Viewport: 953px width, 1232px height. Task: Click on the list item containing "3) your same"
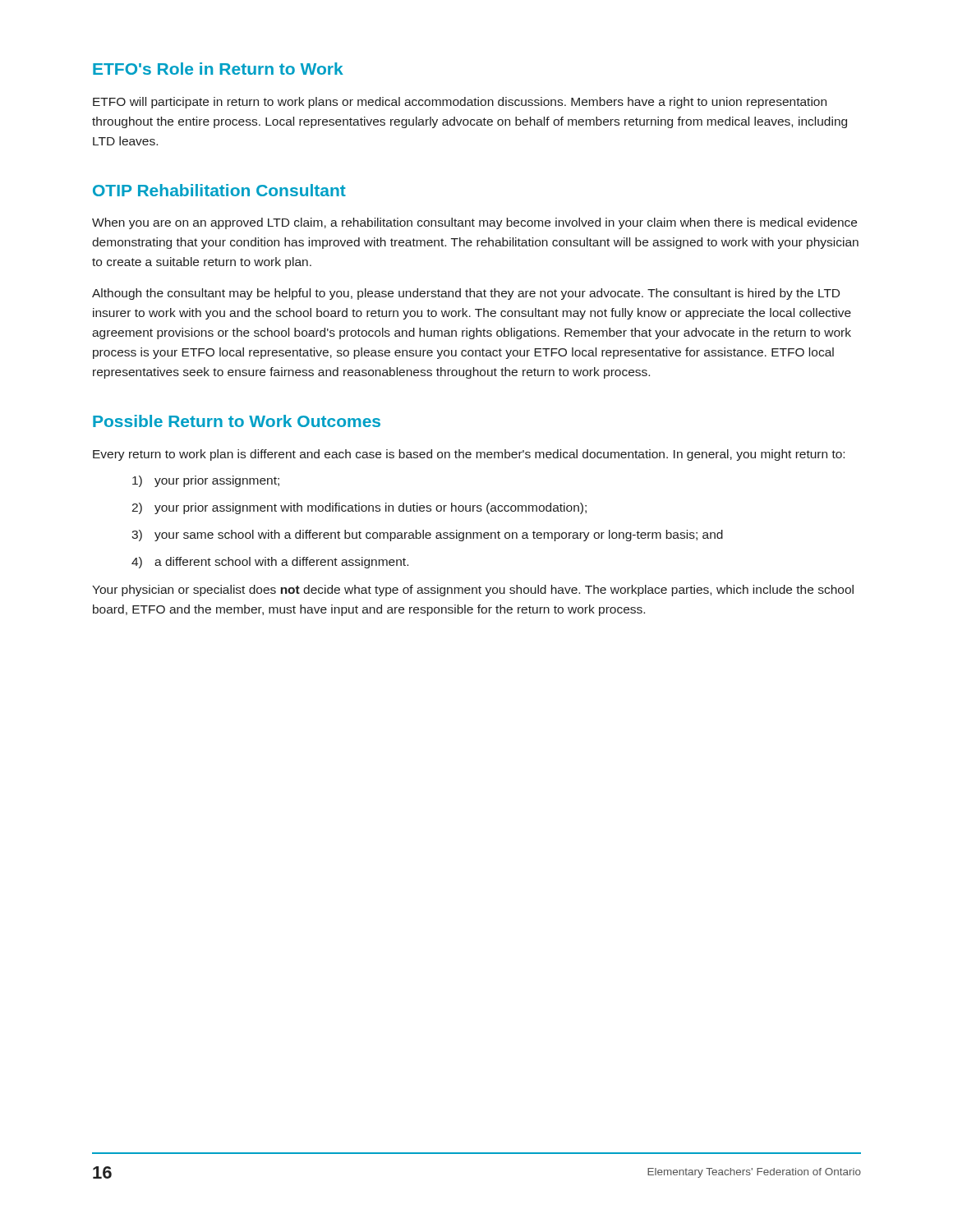click(427, 535)
